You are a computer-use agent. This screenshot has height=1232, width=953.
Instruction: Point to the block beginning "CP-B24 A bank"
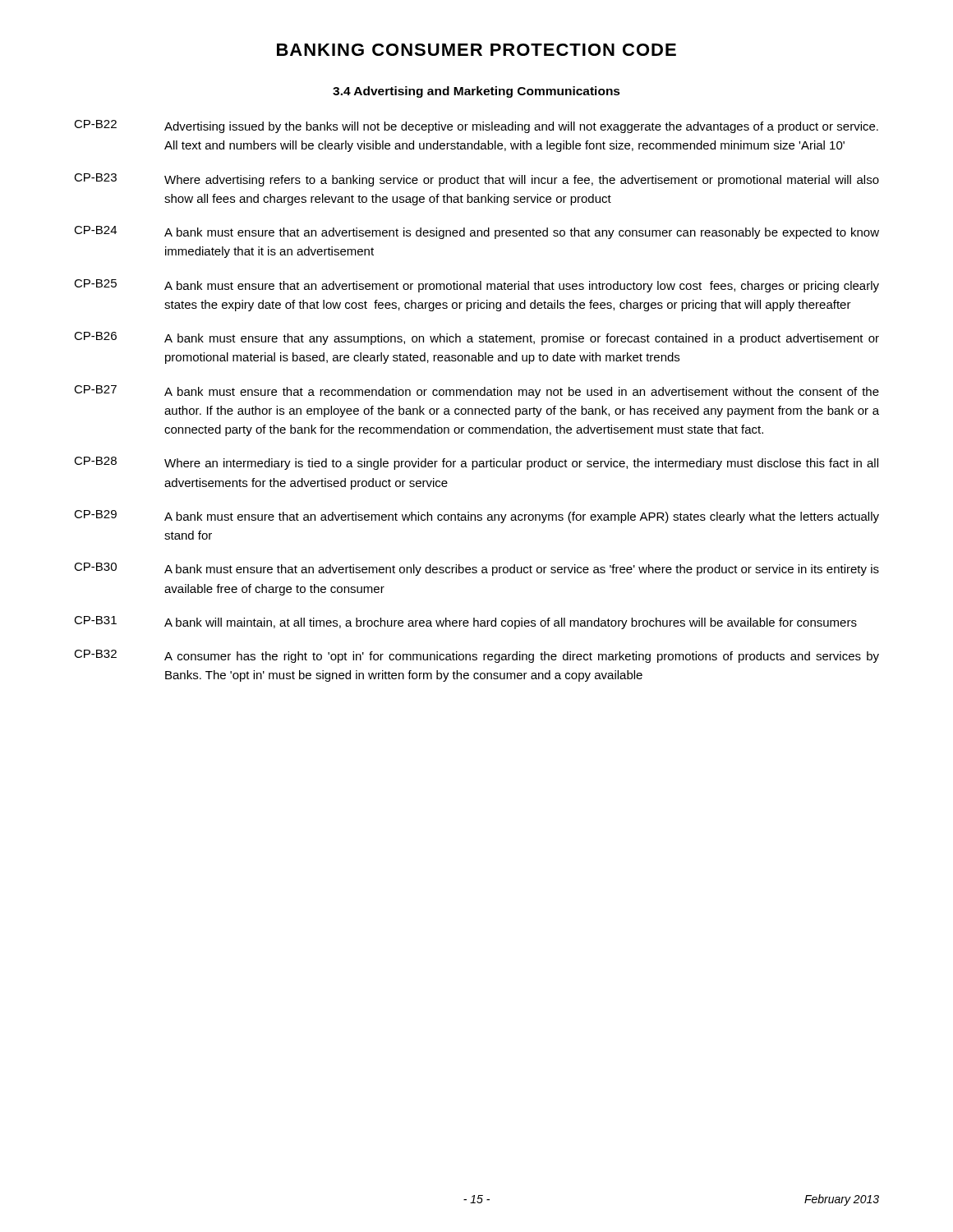(476, 242)
